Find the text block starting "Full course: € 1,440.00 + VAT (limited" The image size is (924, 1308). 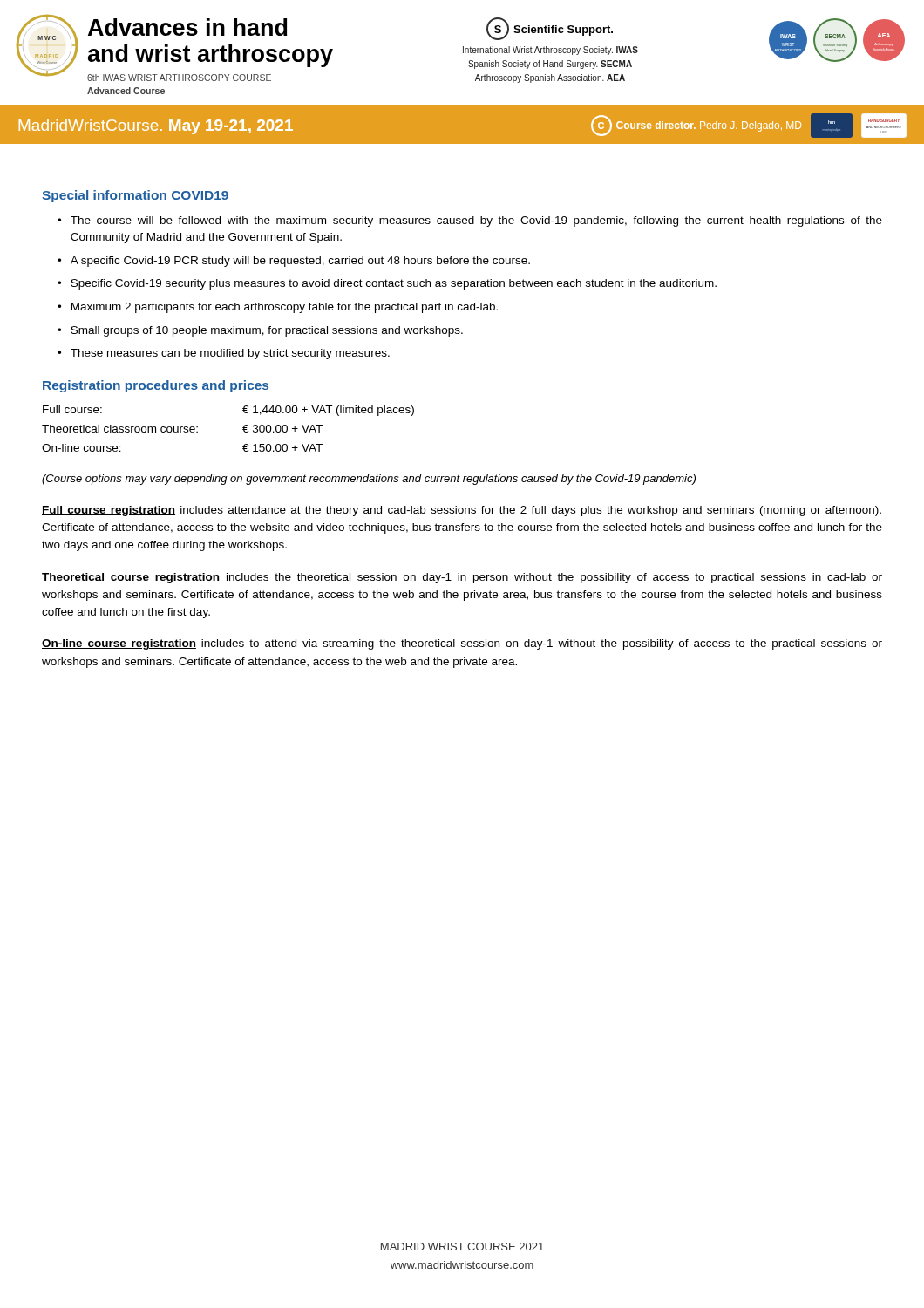72,412
